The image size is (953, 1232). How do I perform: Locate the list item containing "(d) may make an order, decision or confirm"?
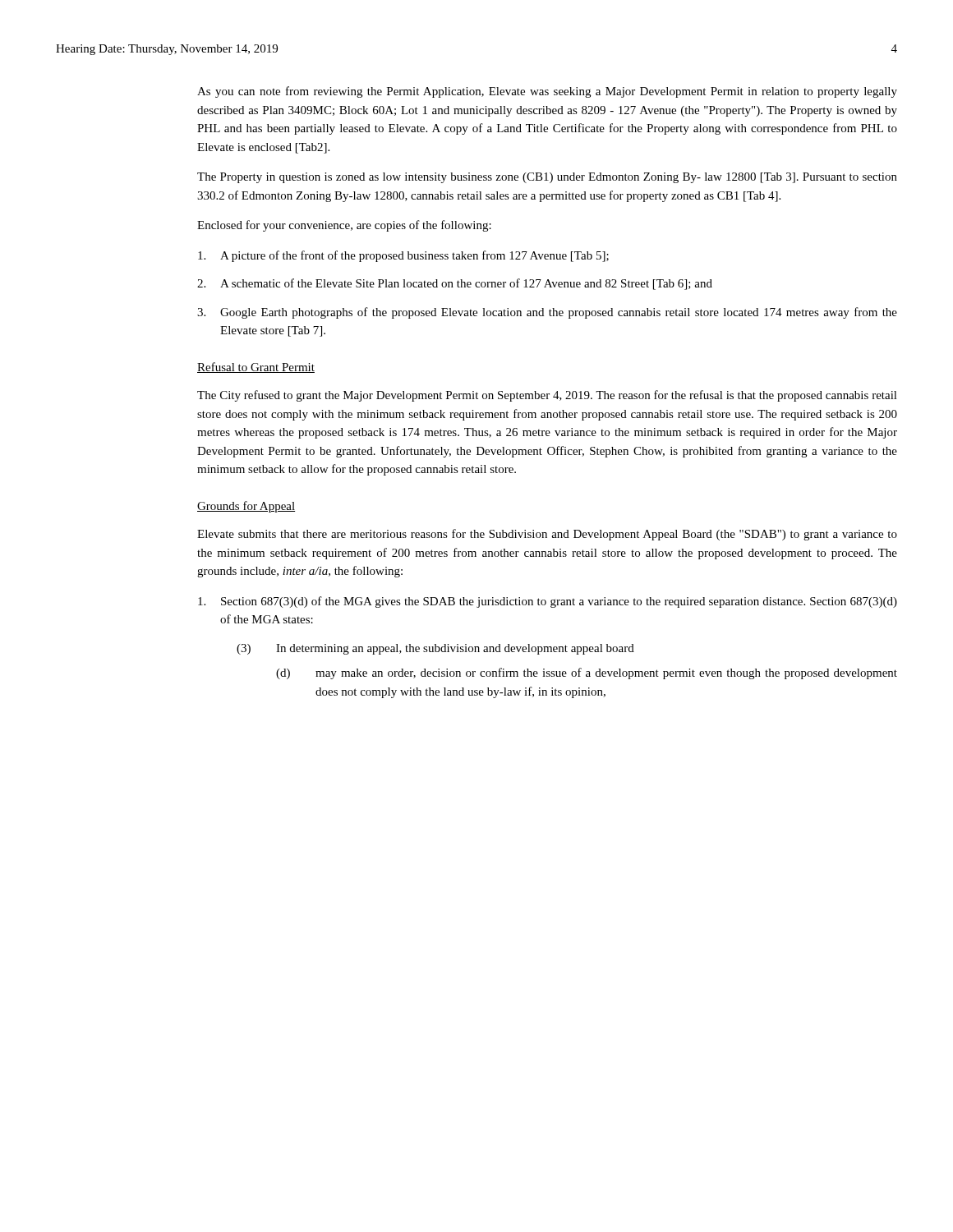click(x=587, y=682)
